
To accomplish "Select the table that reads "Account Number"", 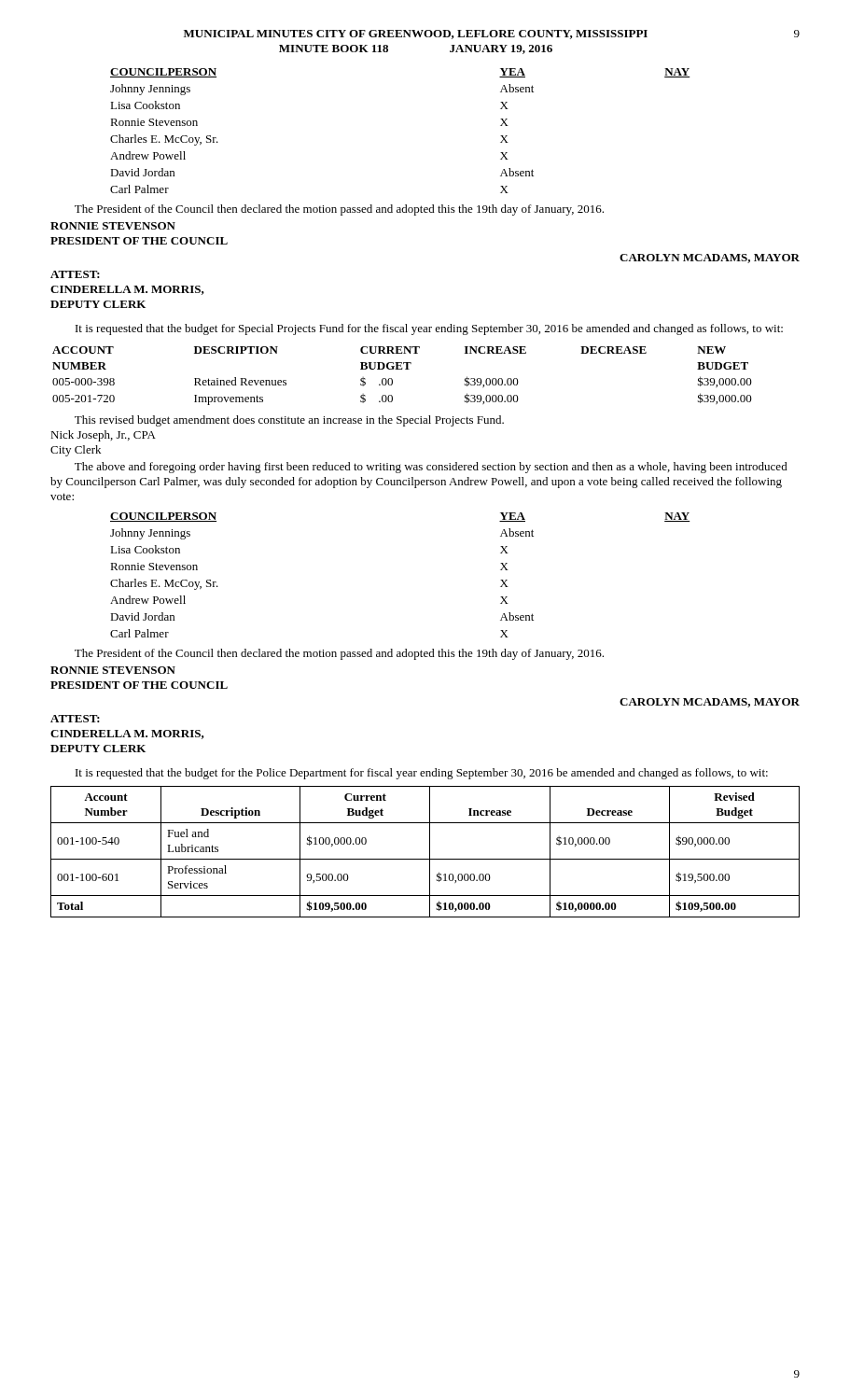I will click(425, 852).
